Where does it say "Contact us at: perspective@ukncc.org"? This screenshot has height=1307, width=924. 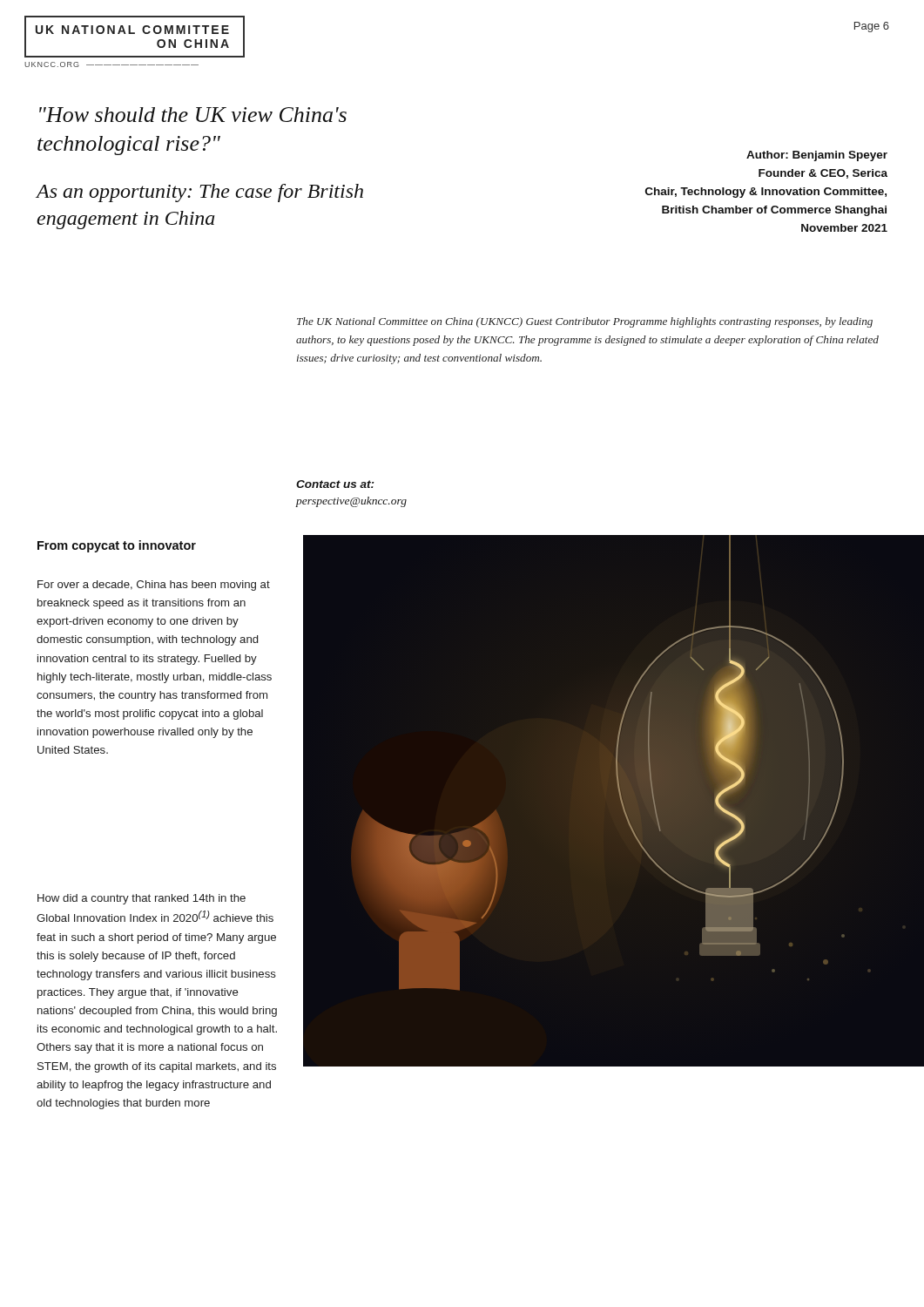(351, 493)
